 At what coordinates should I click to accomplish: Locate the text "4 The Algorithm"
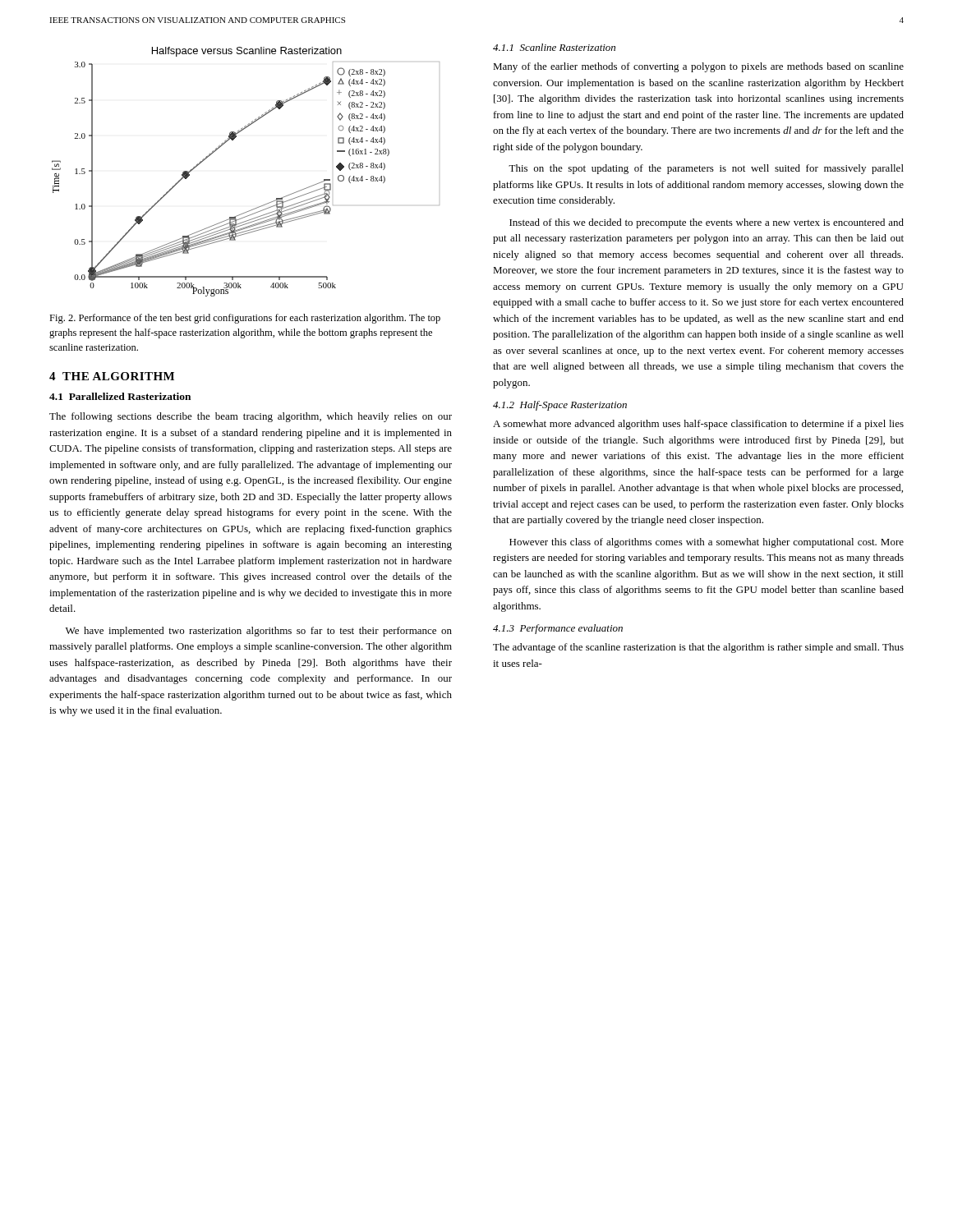click(112, 376)
